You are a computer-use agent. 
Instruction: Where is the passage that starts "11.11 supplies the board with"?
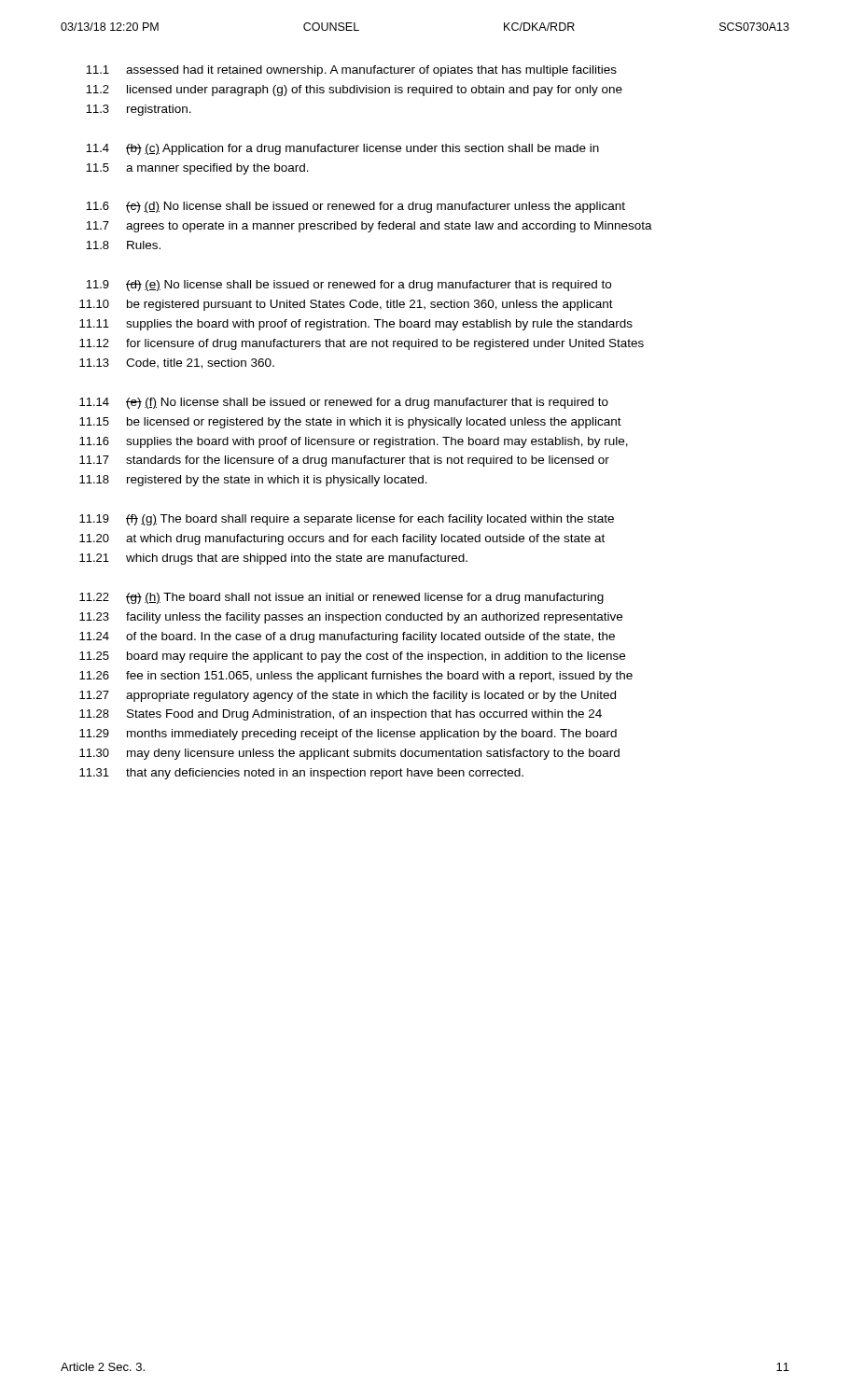425,324
